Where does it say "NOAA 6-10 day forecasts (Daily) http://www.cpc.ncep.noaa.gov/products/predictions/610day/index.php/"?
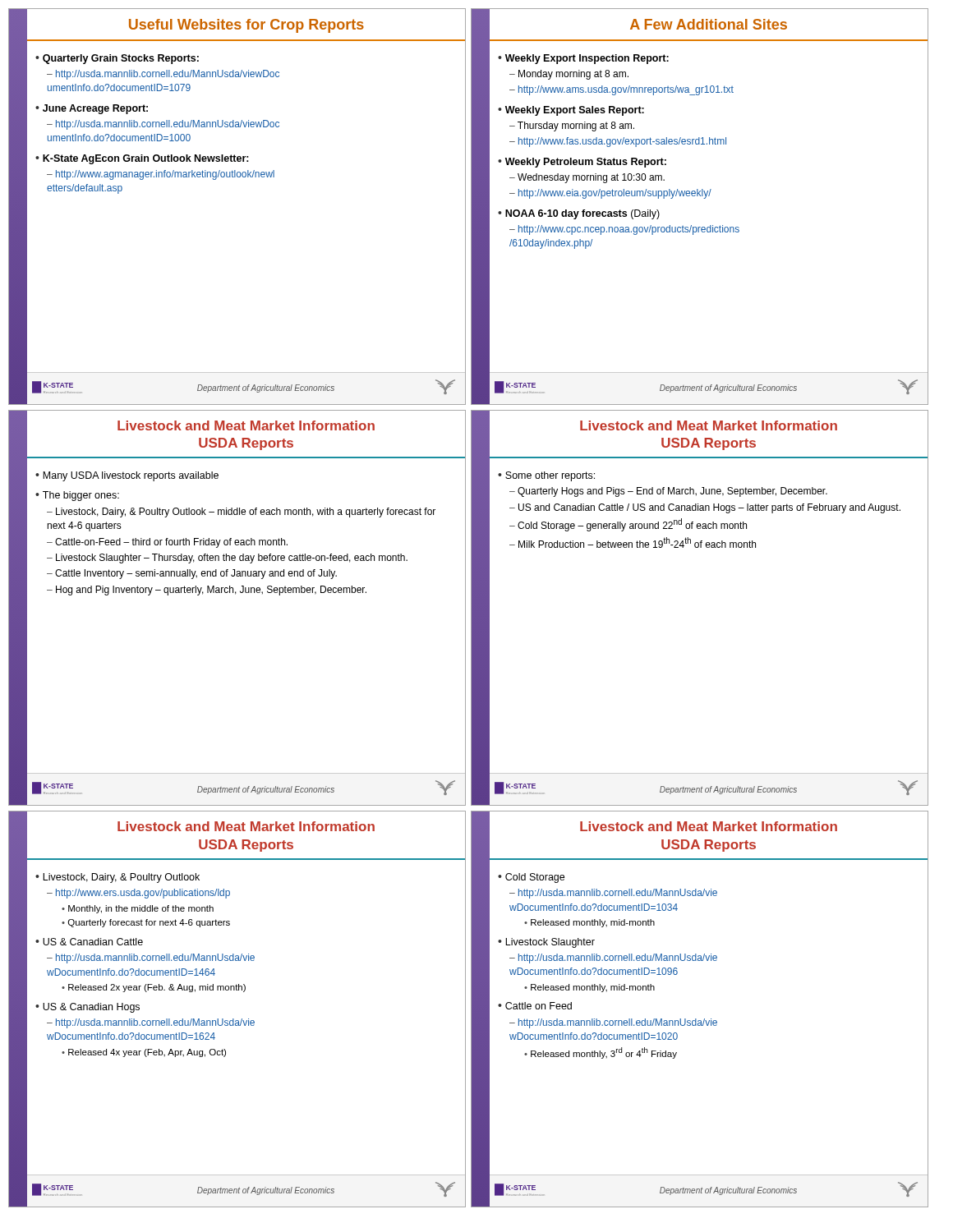 [x=709, y=229]
